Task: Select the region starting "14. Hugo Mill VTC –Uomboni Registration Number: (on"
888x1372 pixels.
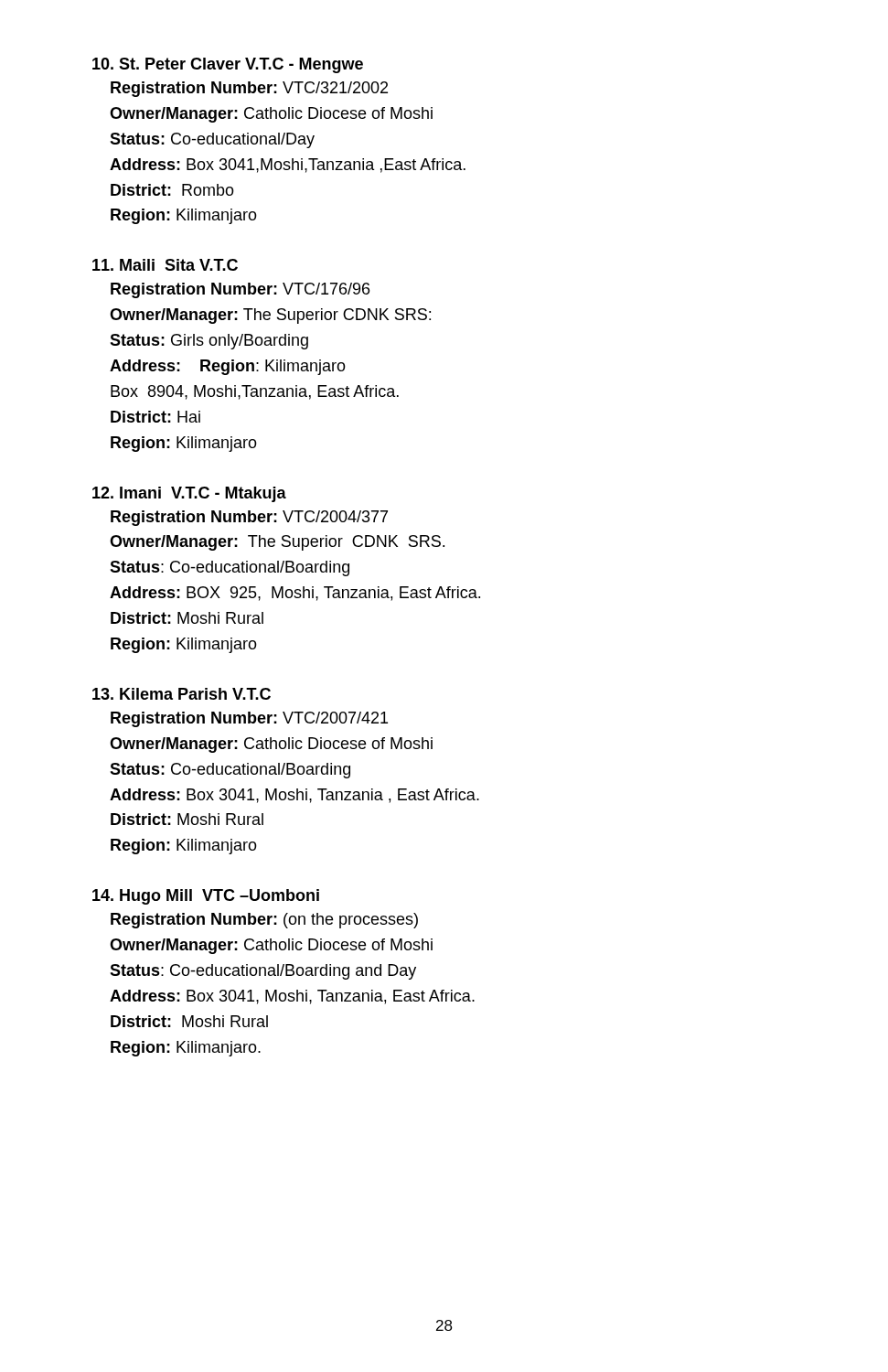Action: 206,897
